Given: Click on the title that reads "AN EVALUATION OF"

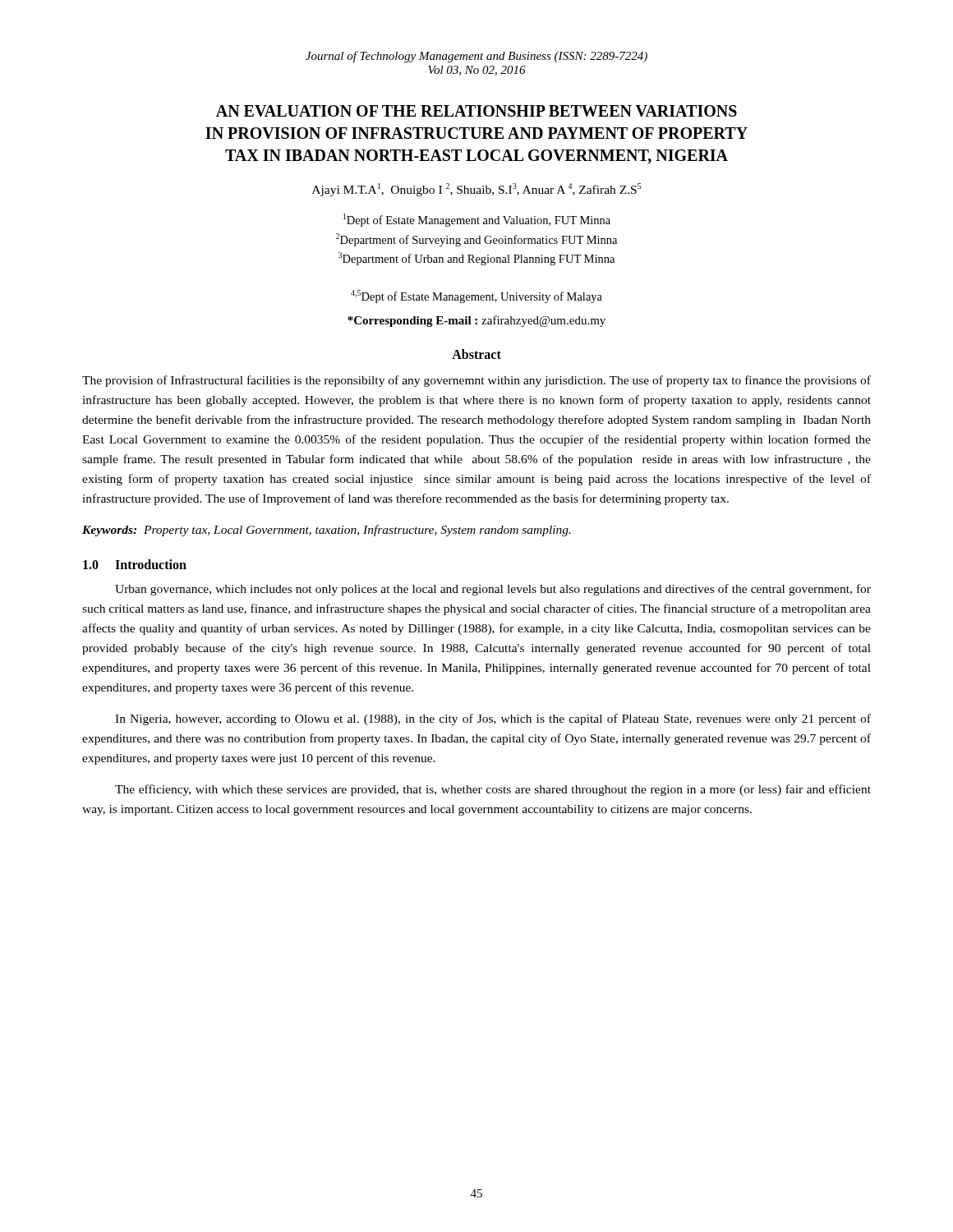Looking at the screenshot, I should tap(476, 133).
